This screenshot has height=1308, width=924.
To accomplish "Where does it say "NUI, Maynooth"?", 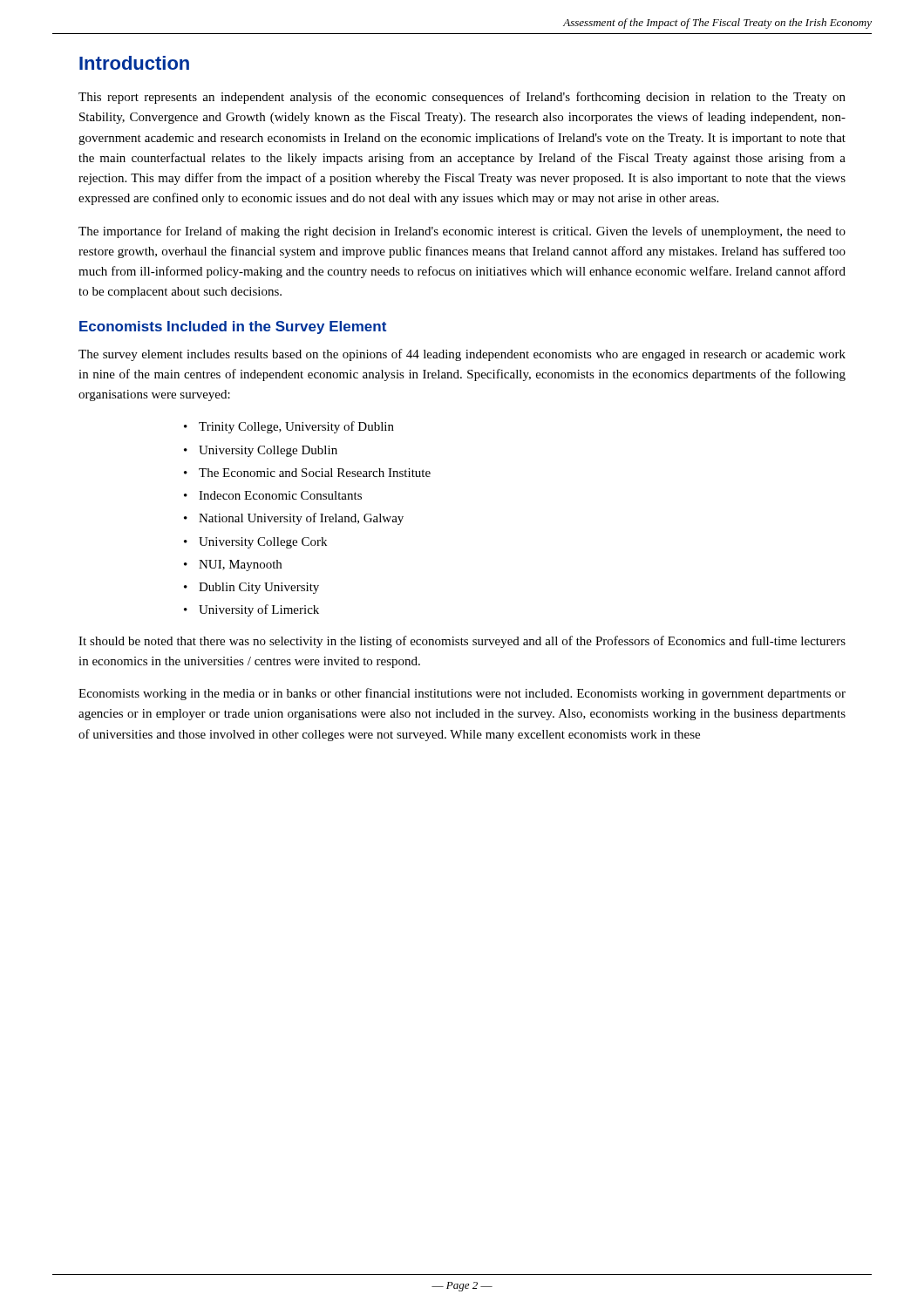I will point(241,564).
